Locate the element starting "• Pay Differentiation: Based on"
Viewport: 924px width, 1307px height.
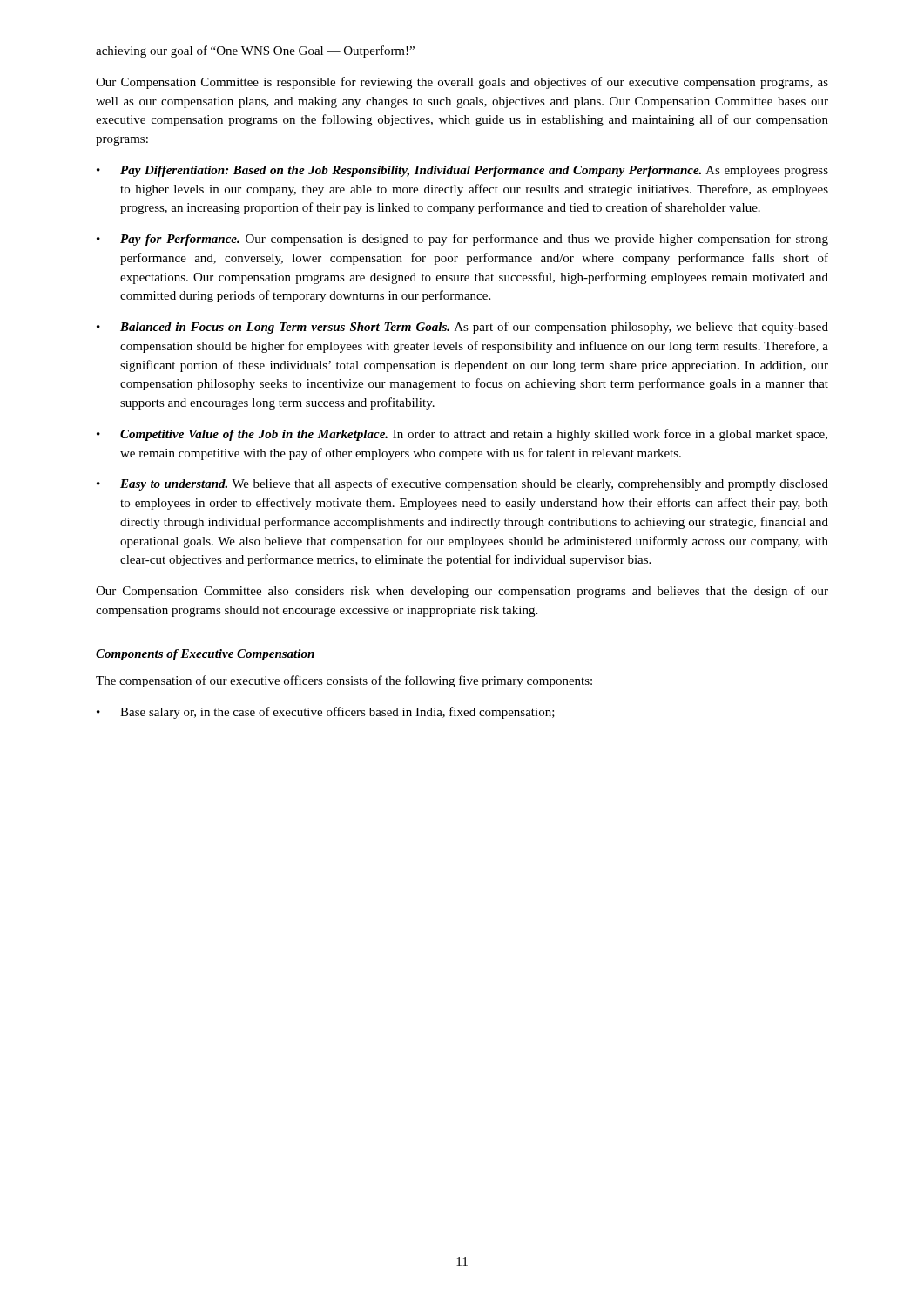tap(462, 189)
